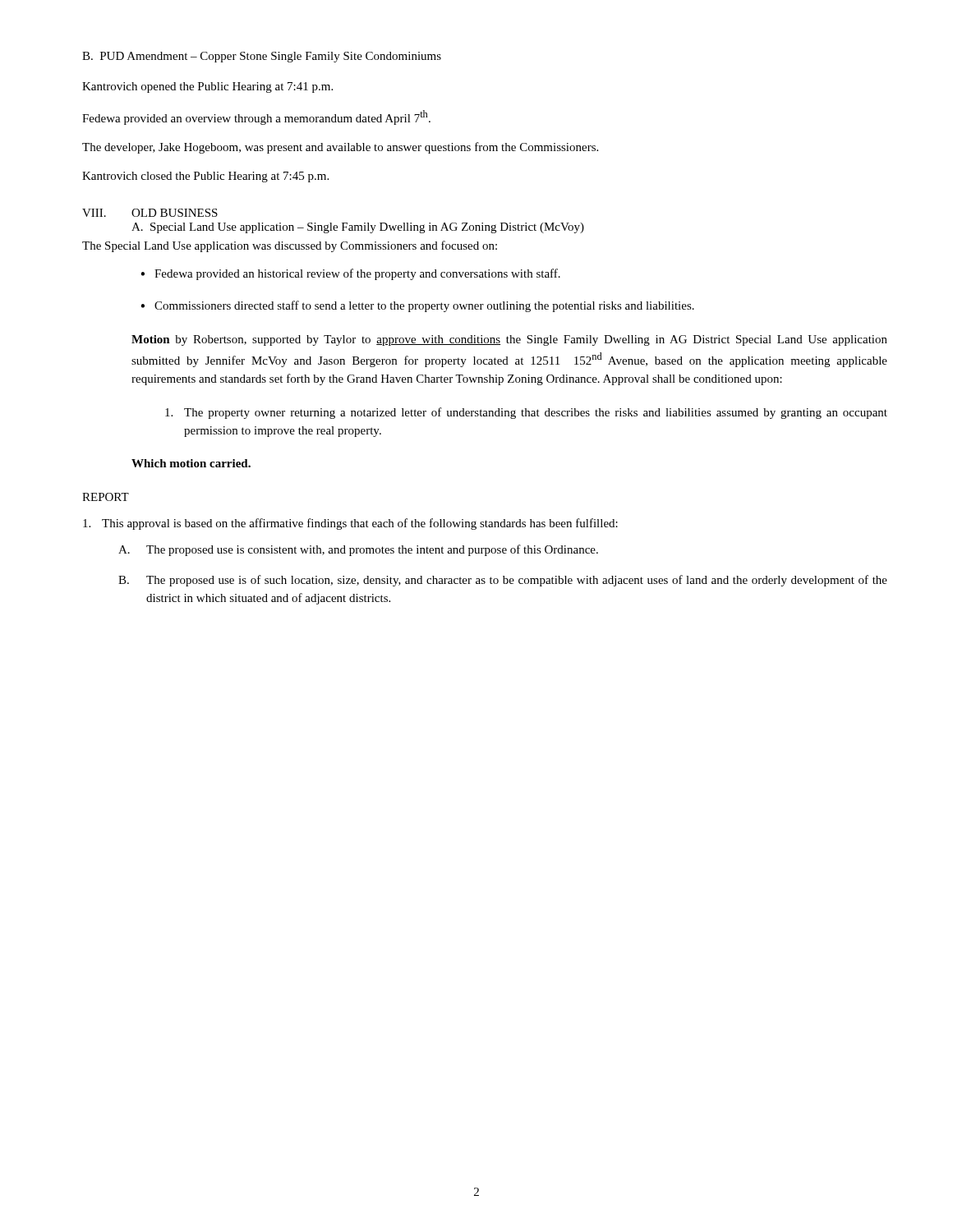
Task: Locate the text block containing "Motion by Robertson, supported by"
Action: pos(509,359)
